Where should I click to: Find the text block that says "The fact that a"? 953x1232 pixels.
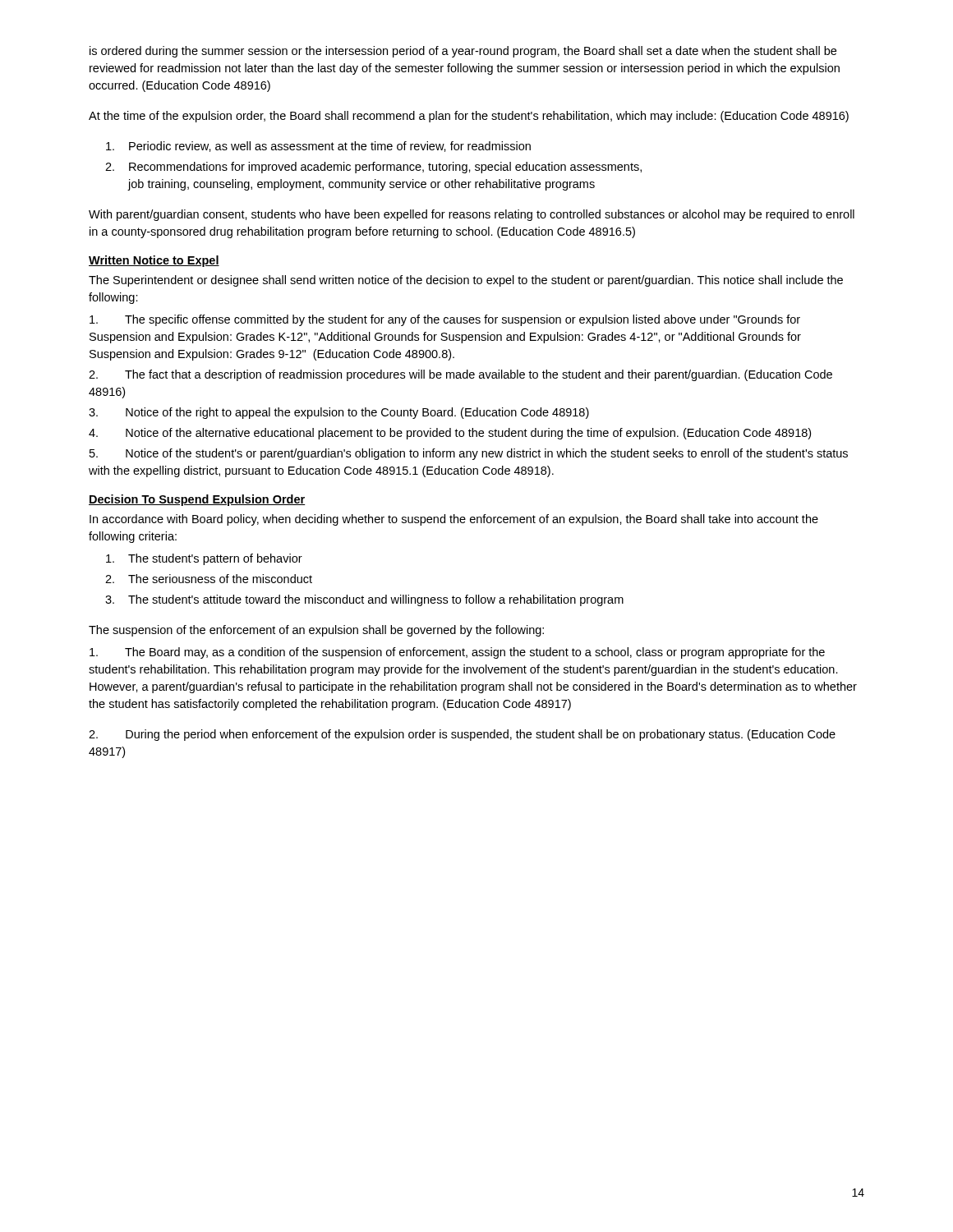(461, 383)
